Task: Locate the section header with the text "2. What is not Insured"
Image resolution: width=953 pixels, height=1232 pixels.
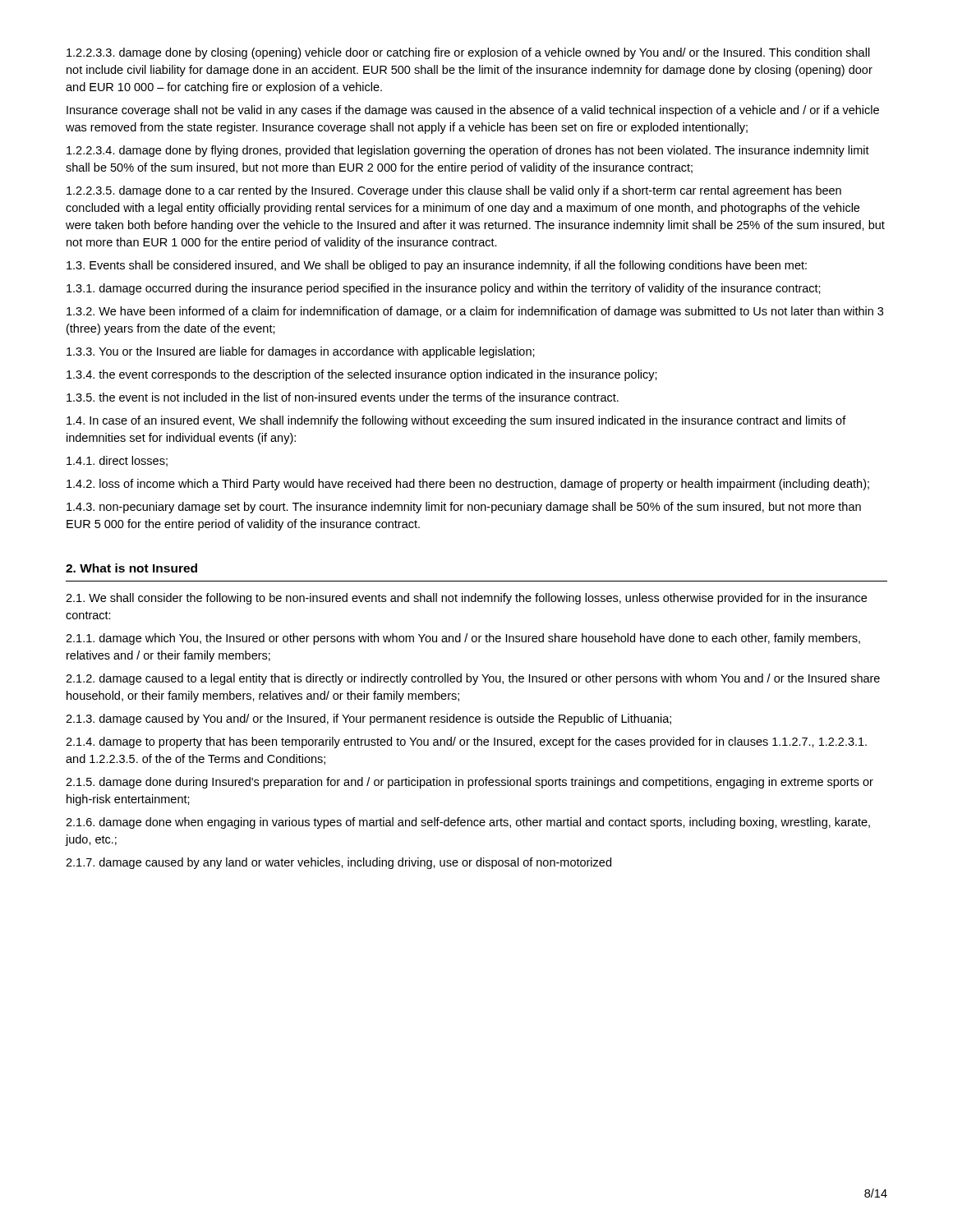Action: point(476,570)
